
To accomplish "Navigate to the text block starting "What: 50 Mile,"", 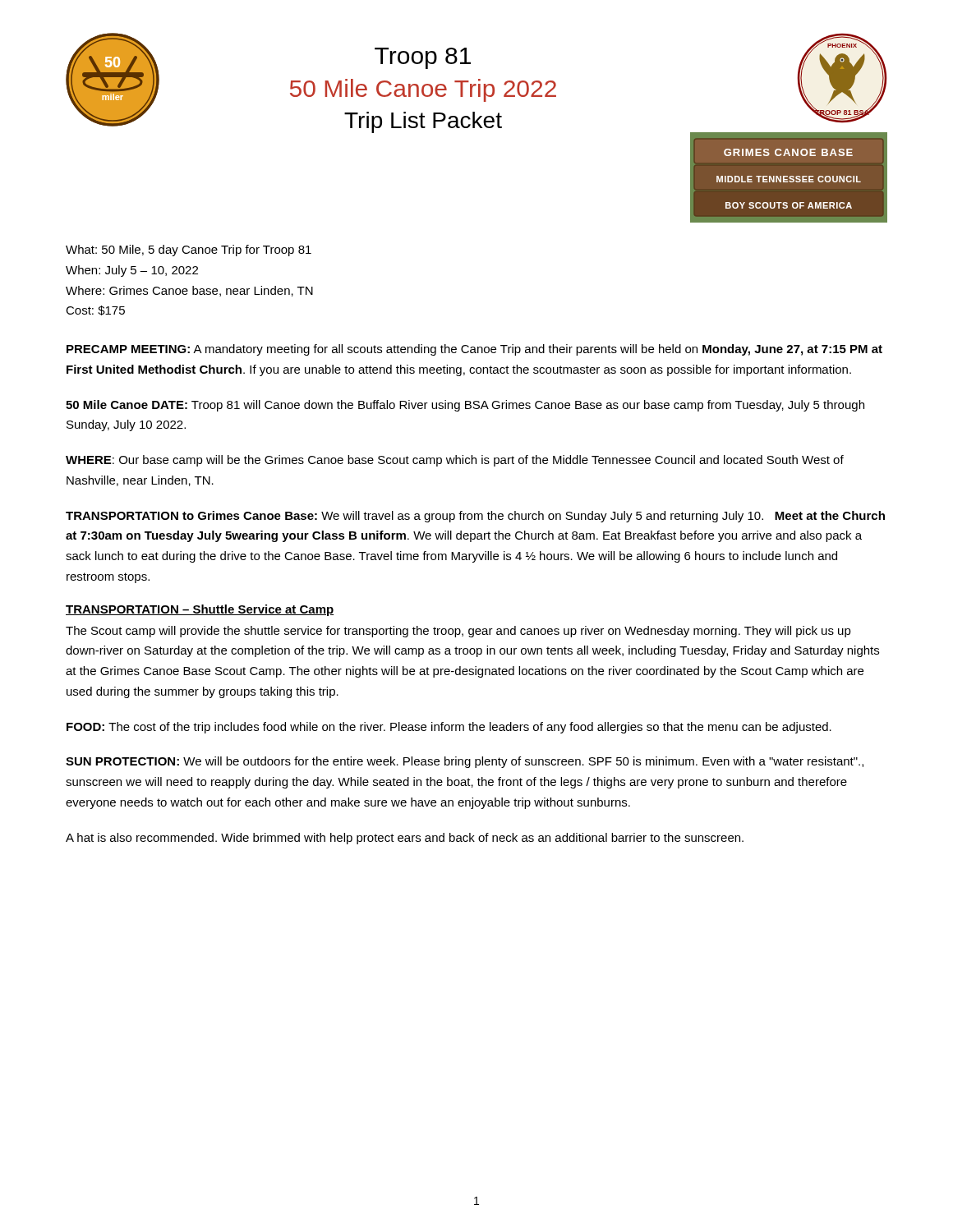I will tap(190, 280).
